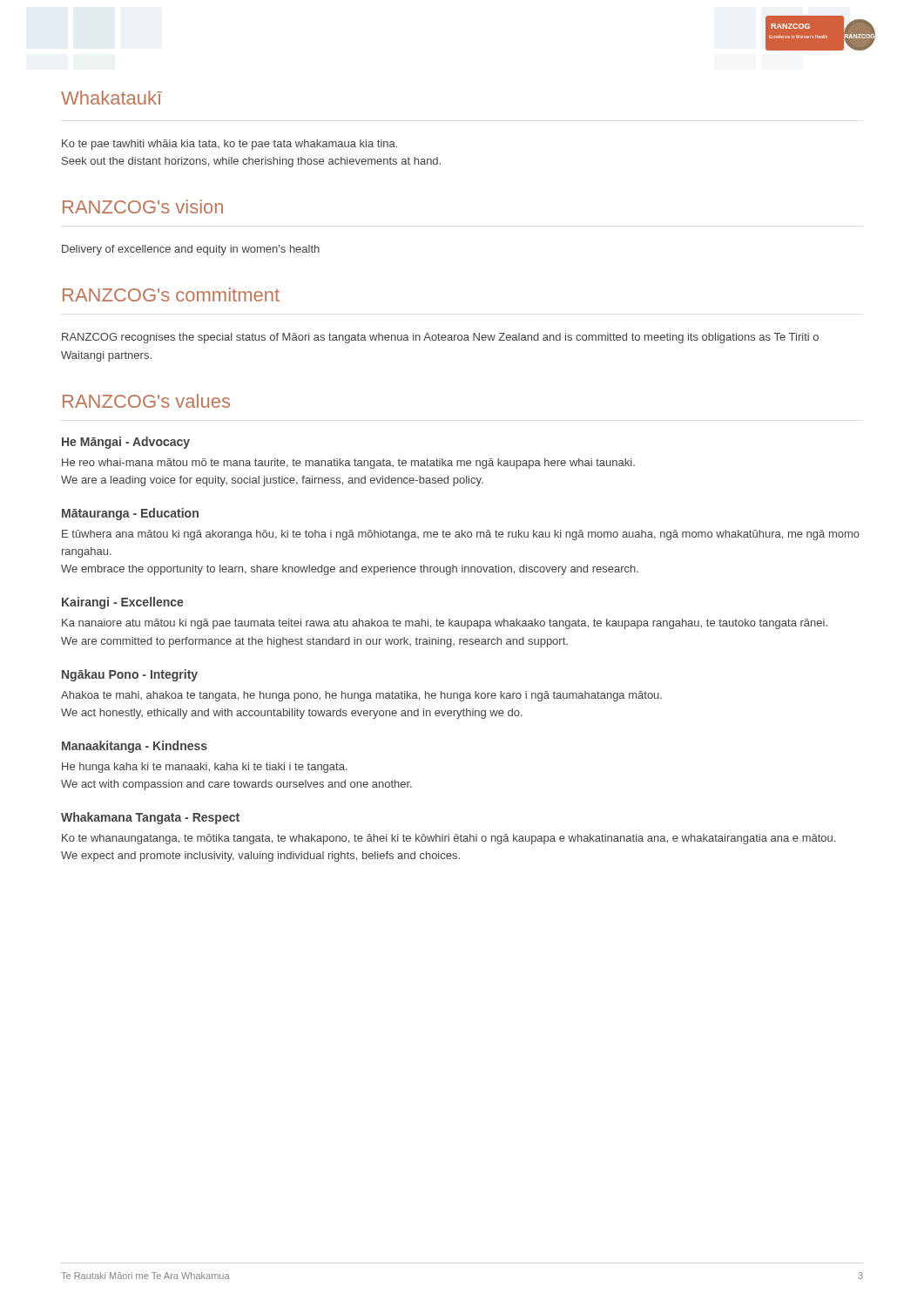The width and height of the screenshot is (924, 1307).
Task: Navigate to the element starting "He hunga kaha"
Action: coord(237,775)
